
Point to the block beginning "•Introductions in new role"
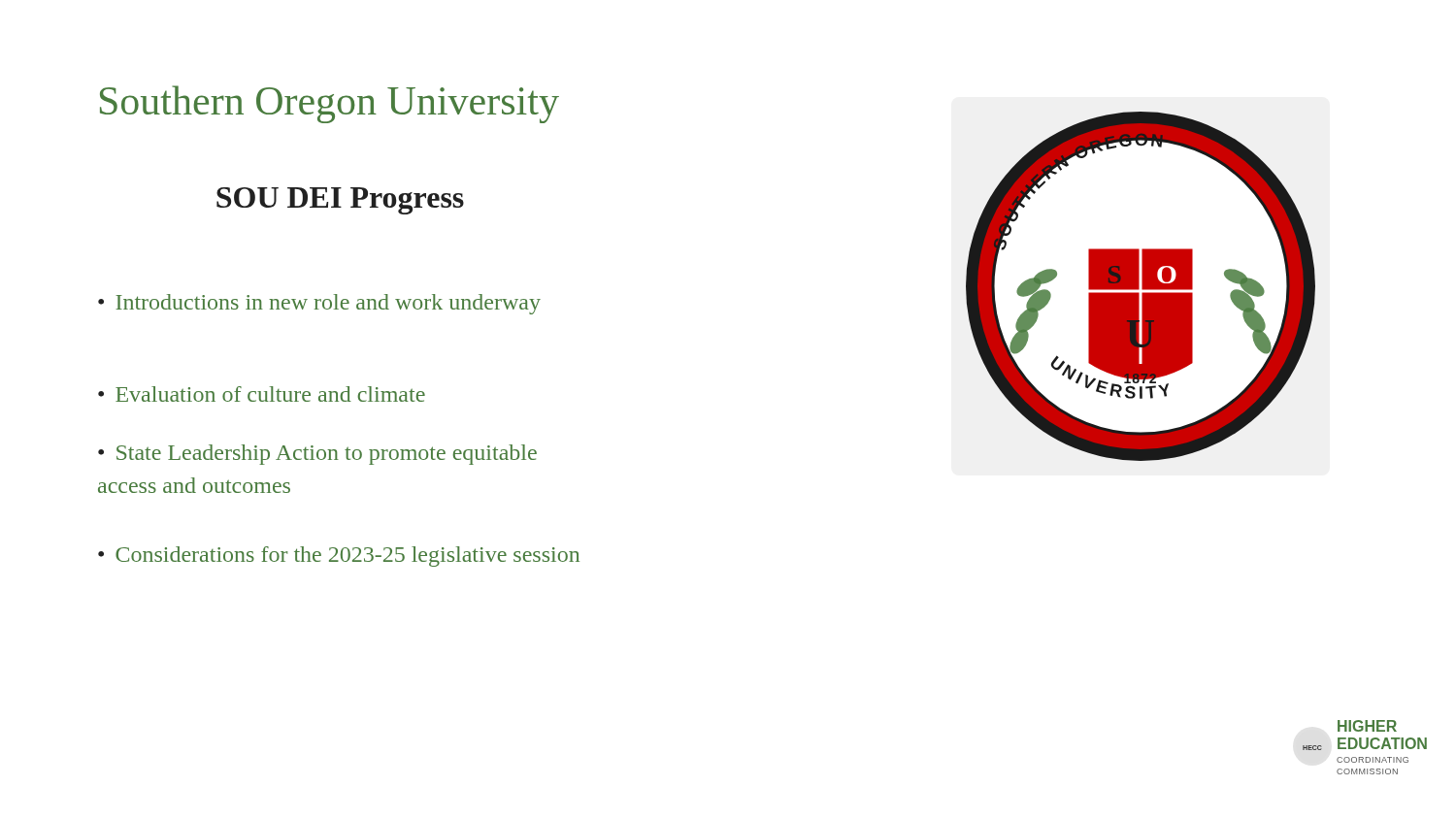(319, 302)
